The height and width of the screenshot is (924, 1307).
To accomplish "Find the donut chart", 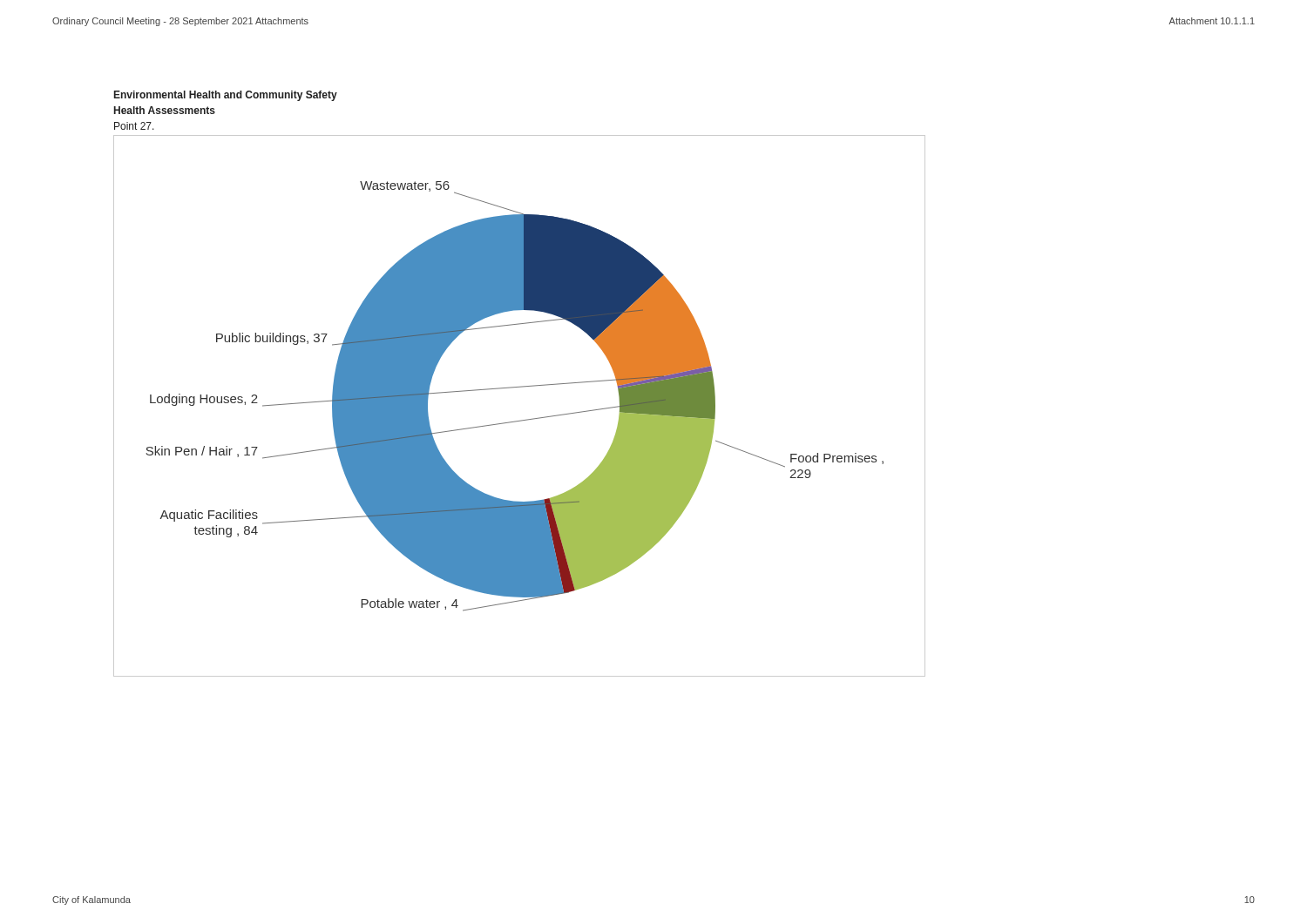I will (519, 406).
